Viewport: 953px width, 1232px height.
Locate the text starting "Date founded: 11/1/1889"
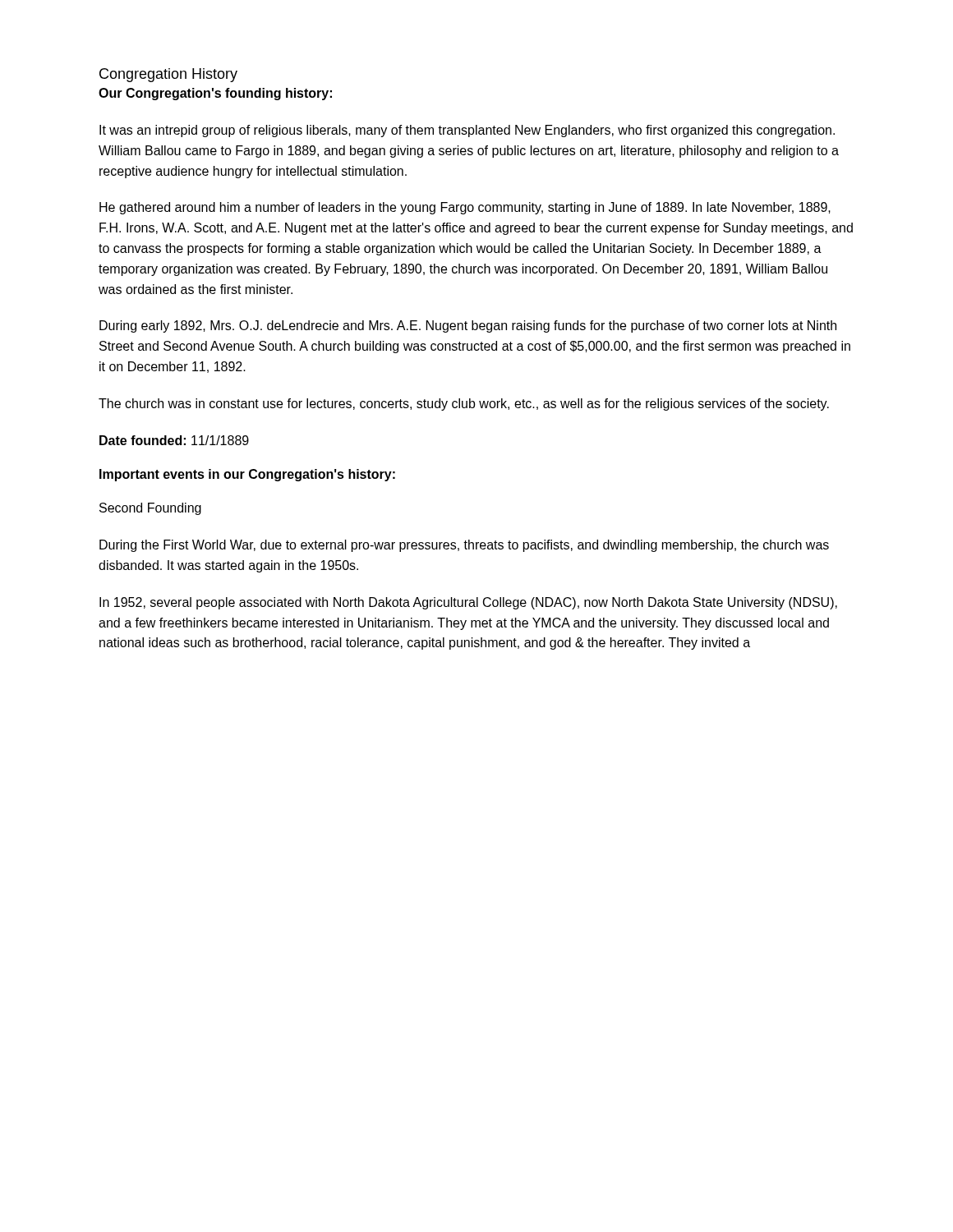click(x=174, y=440)
